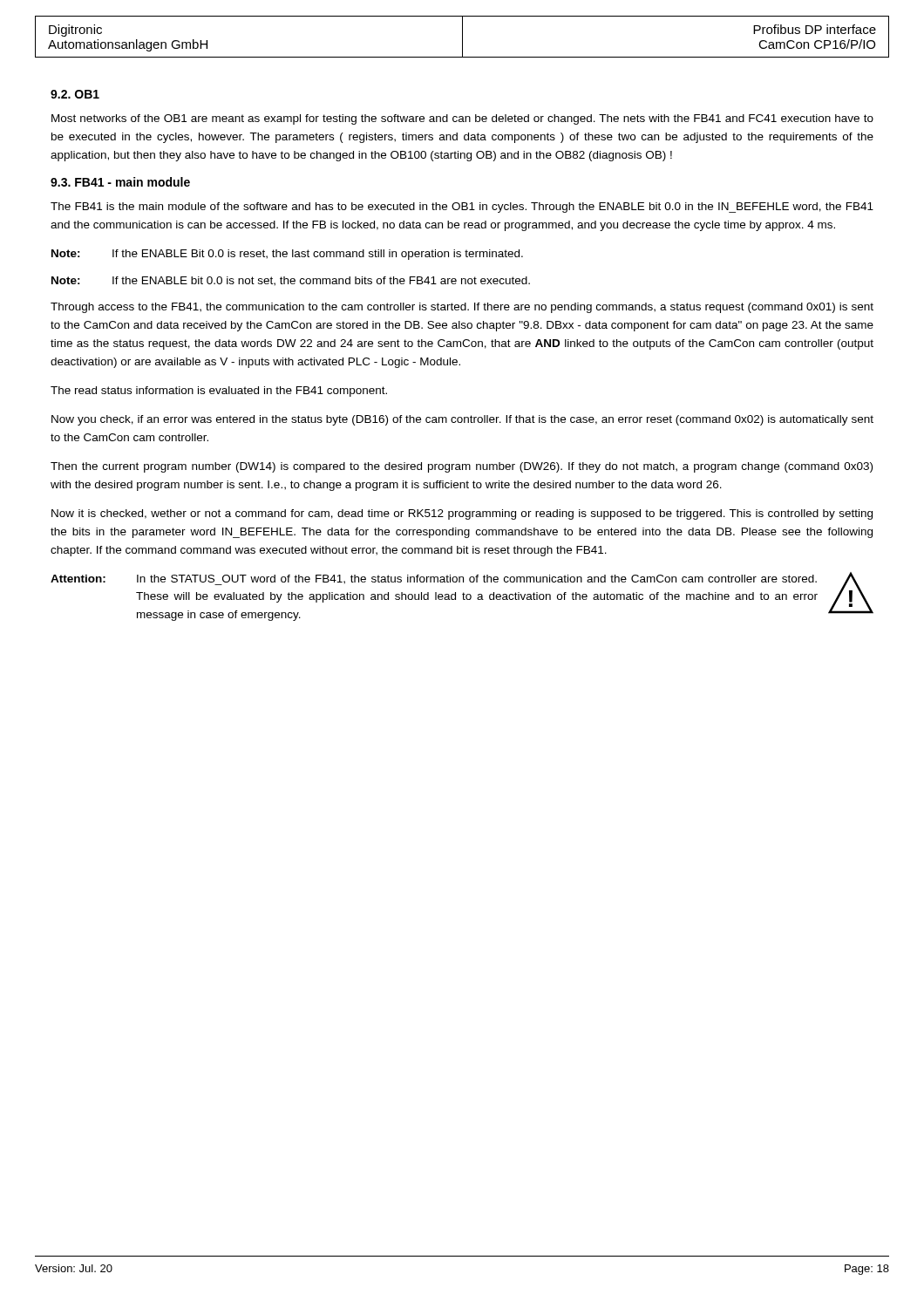This screenshot has height=1308, width=924.
Task: Locate the block starting "9.3. FB41 - main module"
Action: pyautogui.click(x=120, y=182)
